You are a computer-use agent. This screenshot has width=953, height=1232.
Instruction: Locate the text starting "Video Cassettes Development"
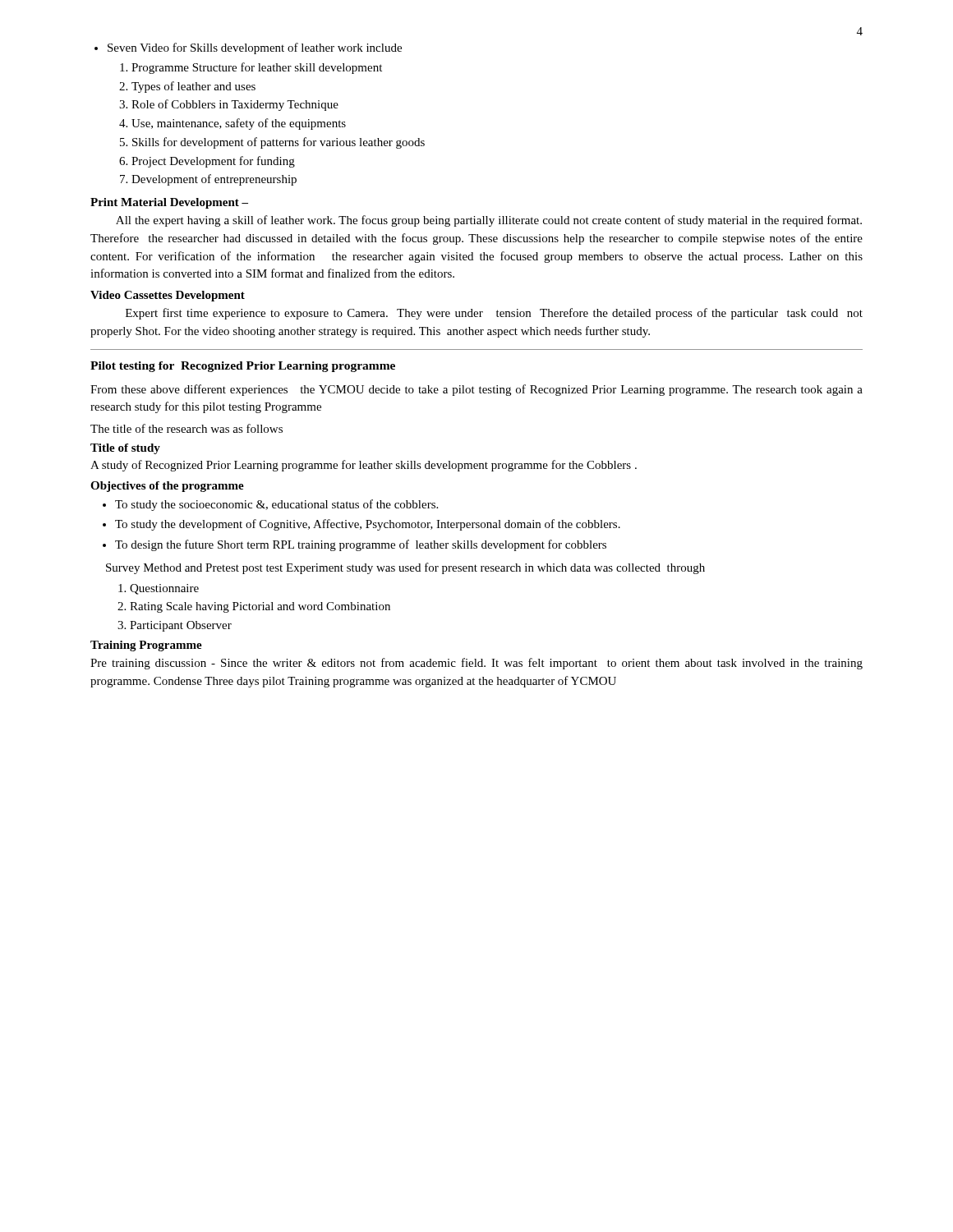[167, 295]
